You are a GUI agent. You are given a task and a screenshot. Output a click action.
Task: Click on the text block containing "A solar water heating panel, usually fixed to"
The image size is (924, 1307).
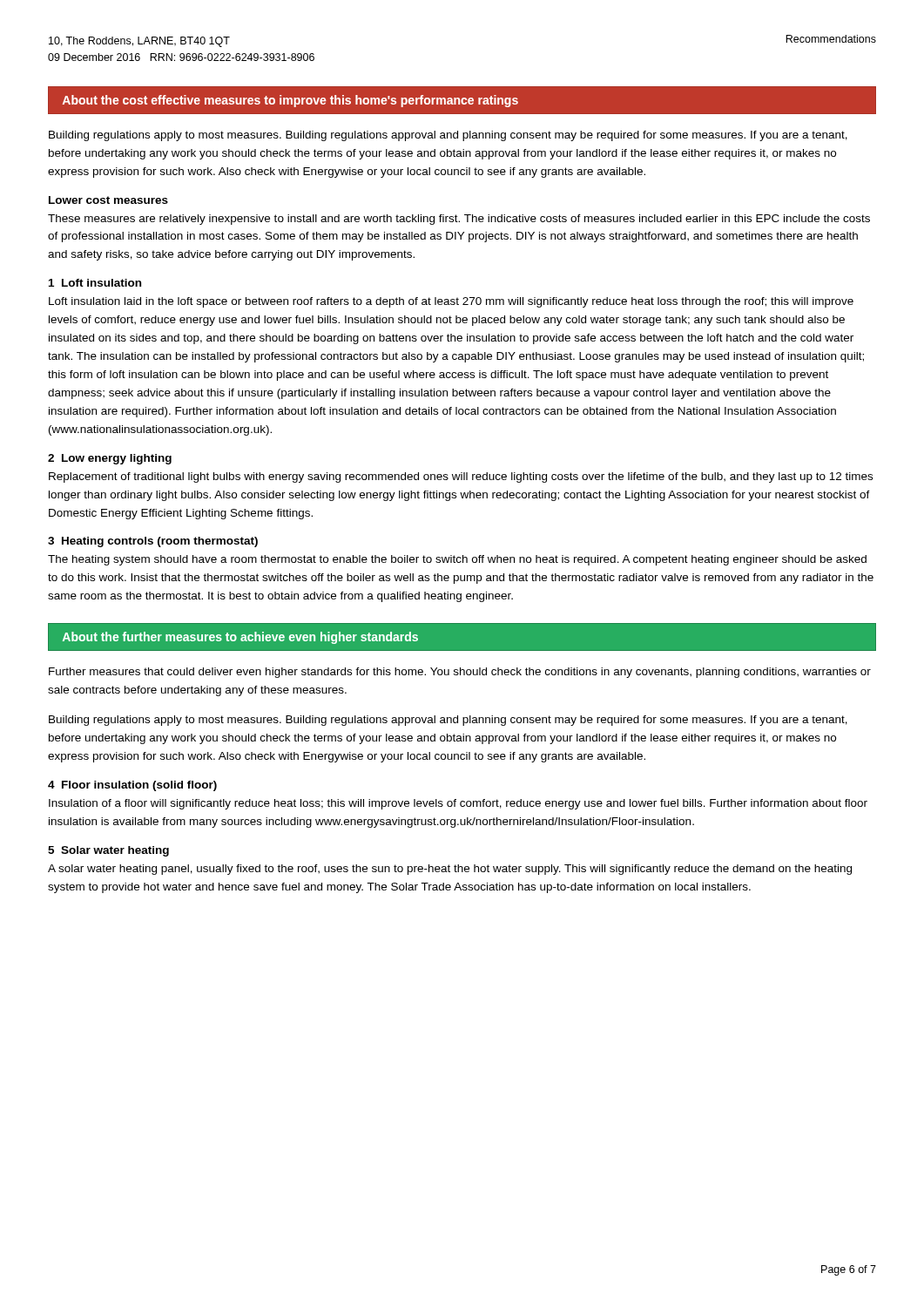tap(450, 877)
